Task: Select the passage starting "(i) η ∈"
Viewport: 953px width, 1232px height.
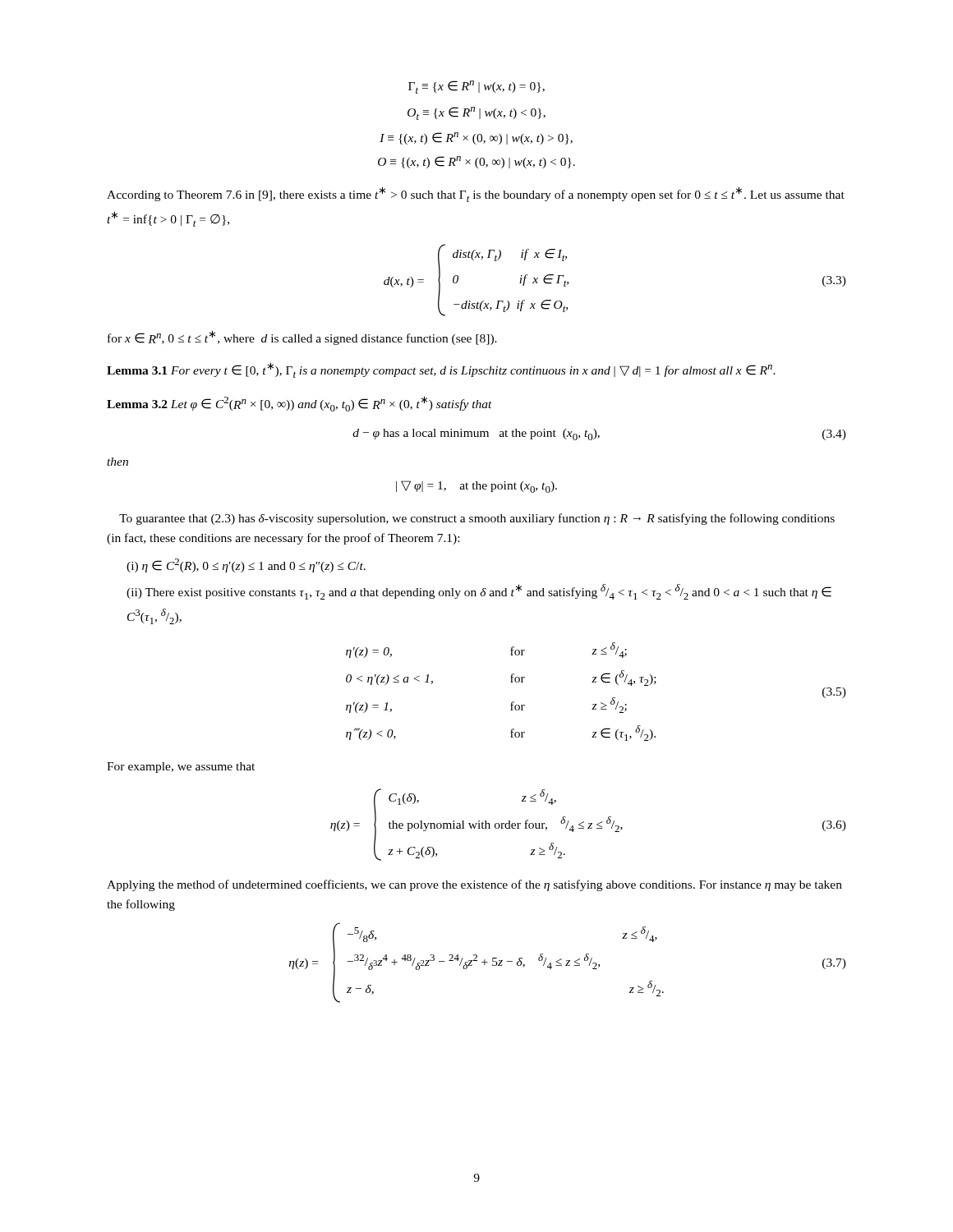Action: click(x=246, y=564)
